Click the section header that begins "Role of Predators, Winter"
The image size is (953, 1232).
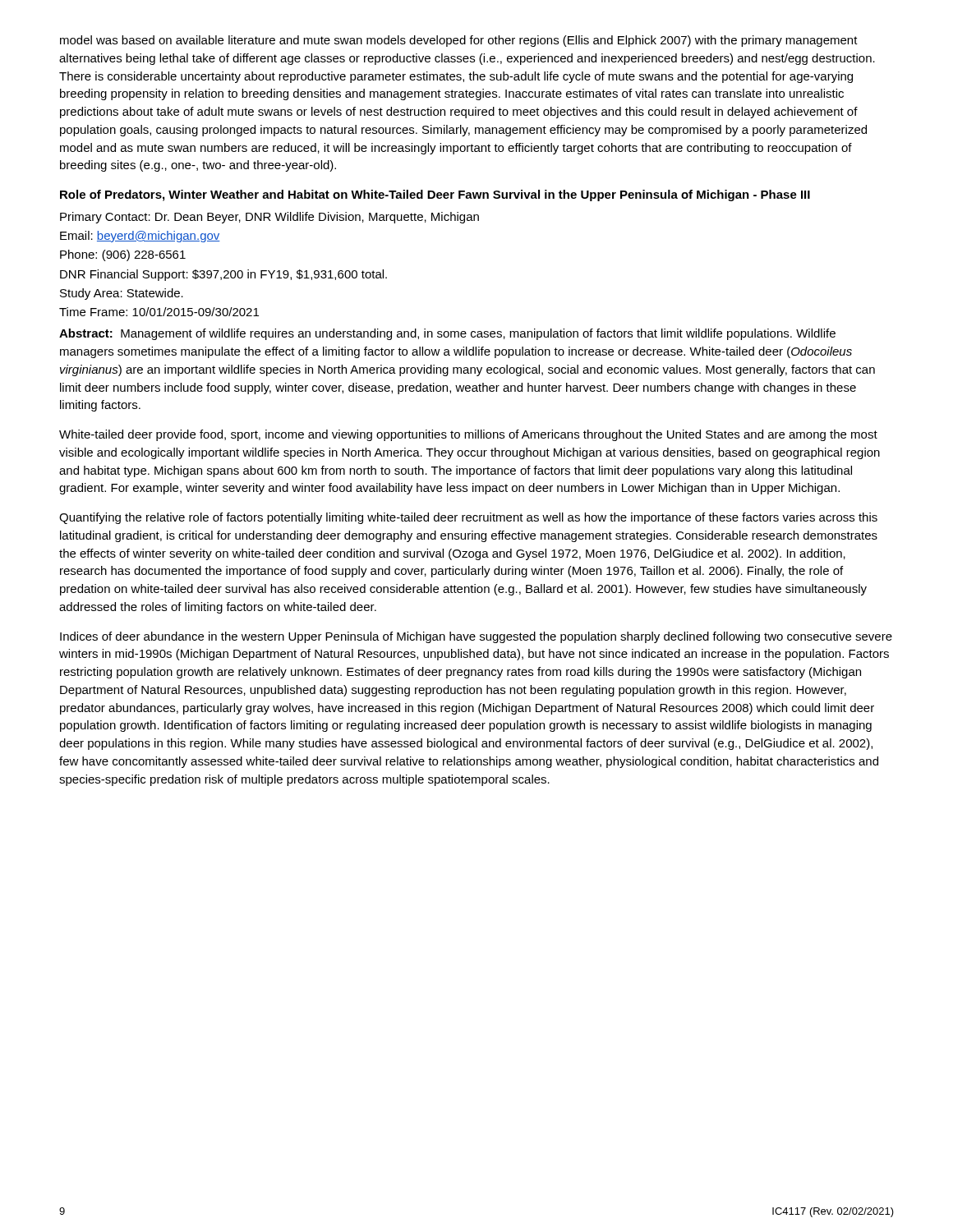pos(435,194)
